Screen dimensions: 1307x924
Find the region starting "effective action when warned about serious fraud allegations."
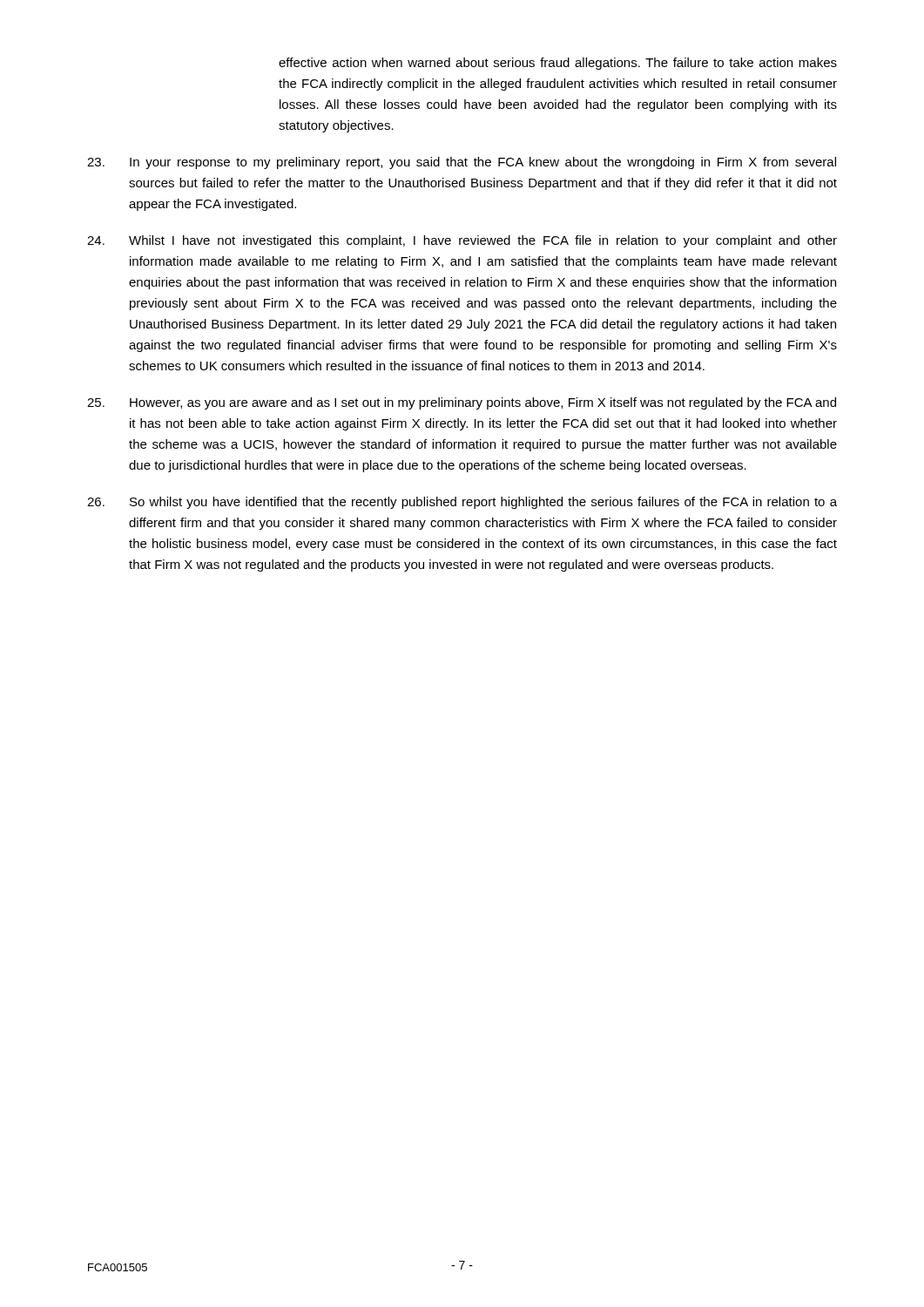click(x=558, y=94)
